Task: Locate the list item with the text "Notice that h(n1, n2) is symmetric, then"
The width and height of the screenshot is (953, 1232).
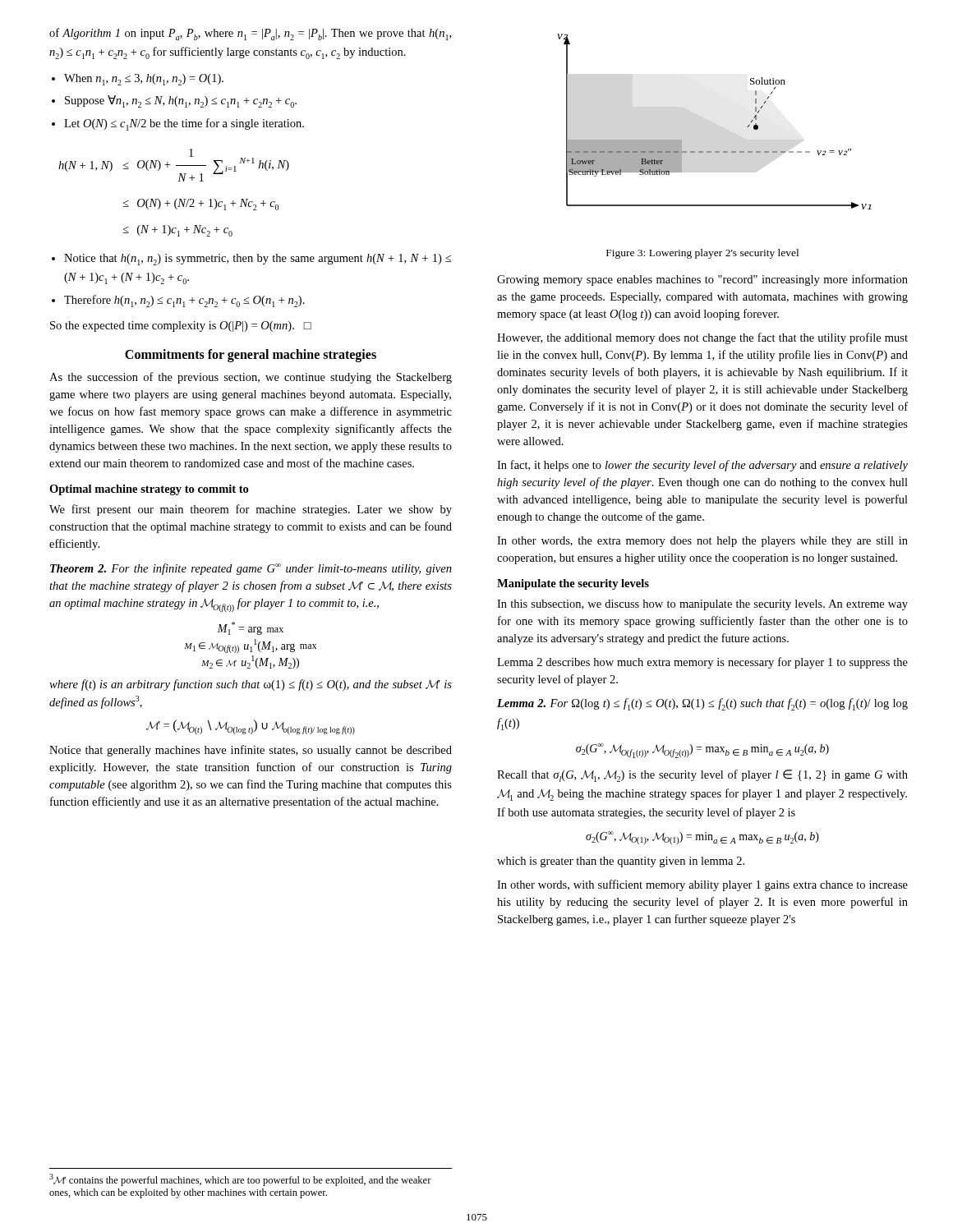Action: click(x=258, y=268)
